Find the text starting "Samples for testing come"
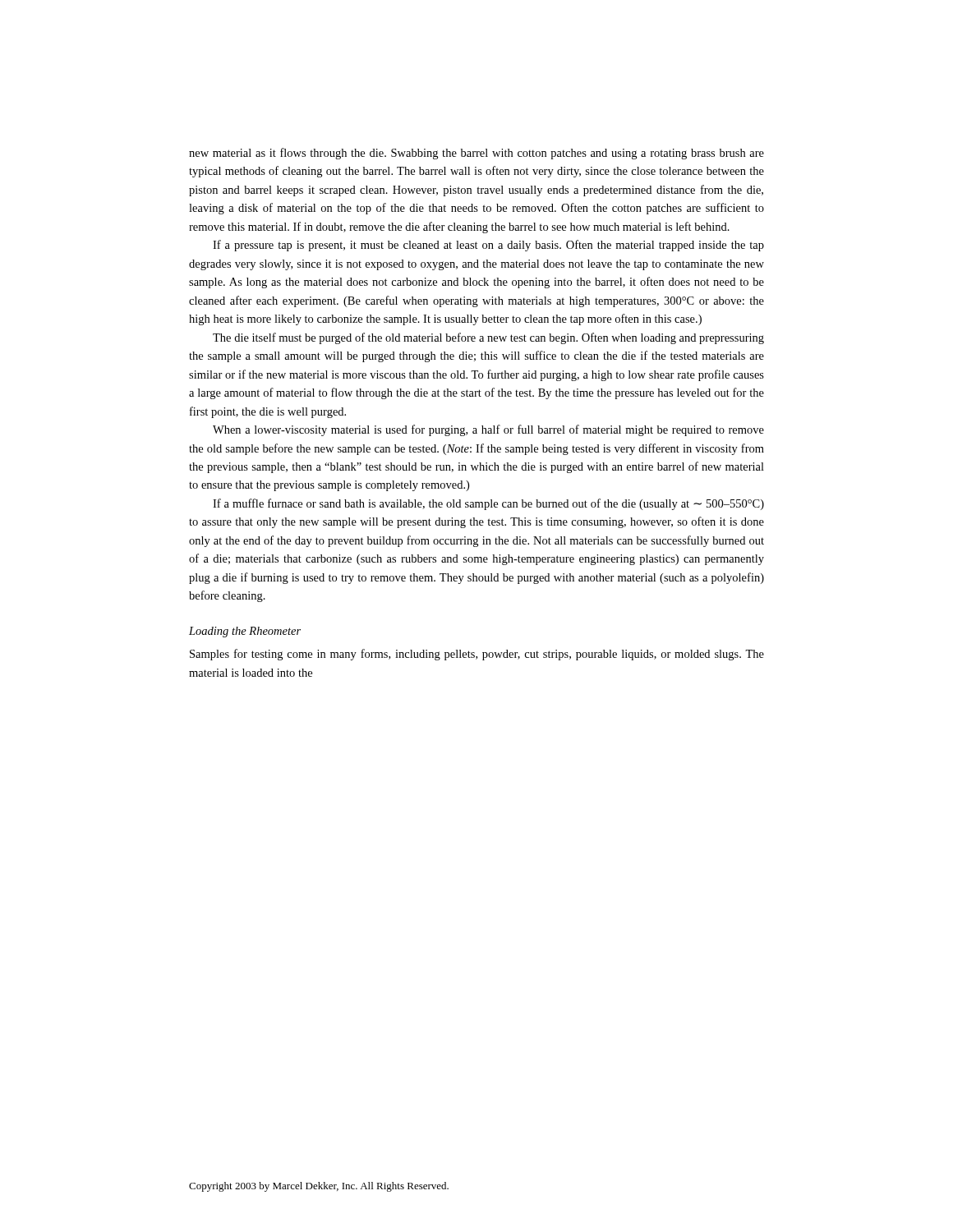Viewport: 953px width, 1232px height. pyautogui.click(x=476, y=663)
